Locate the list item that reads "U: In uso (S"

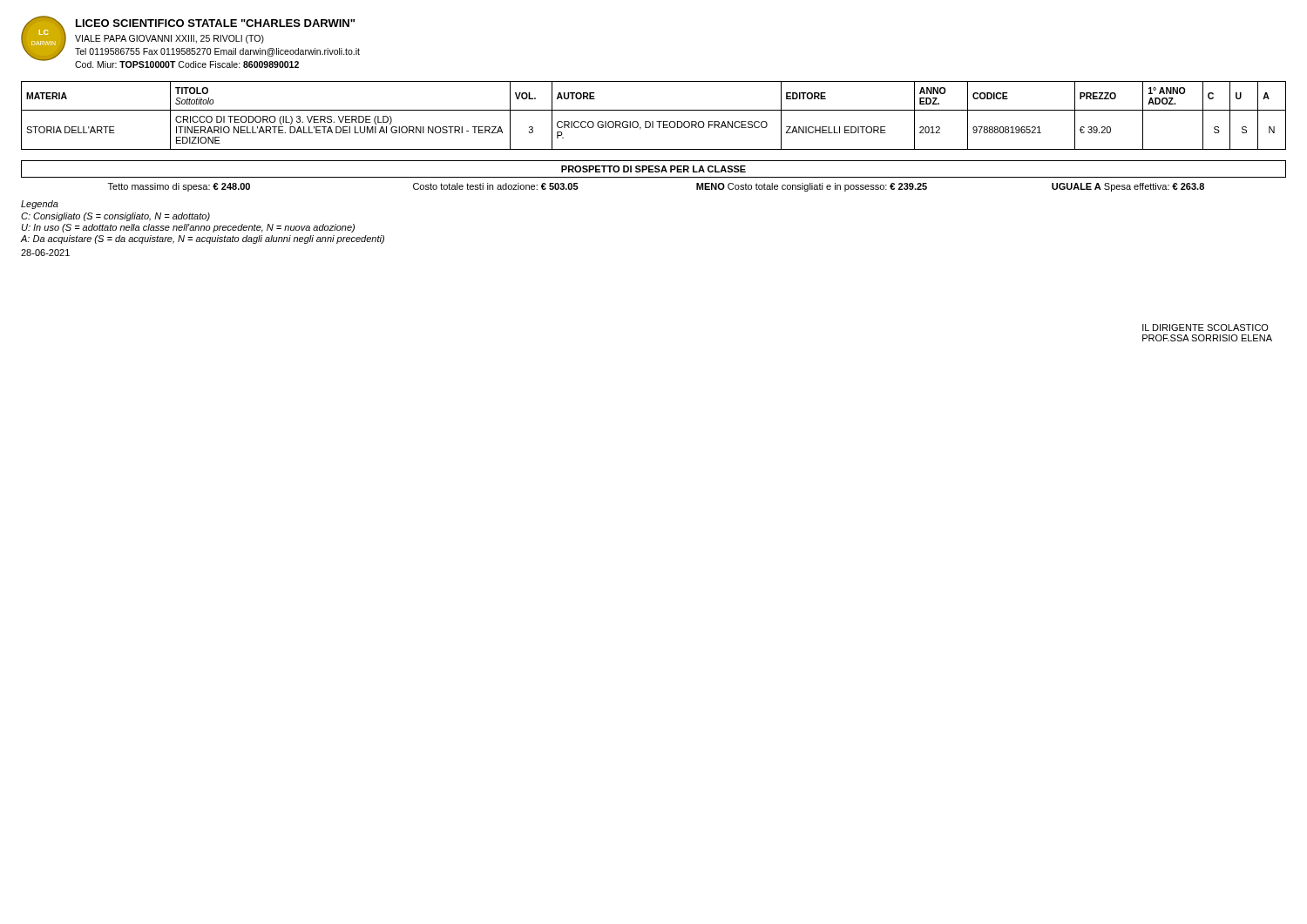click(188, 227)
